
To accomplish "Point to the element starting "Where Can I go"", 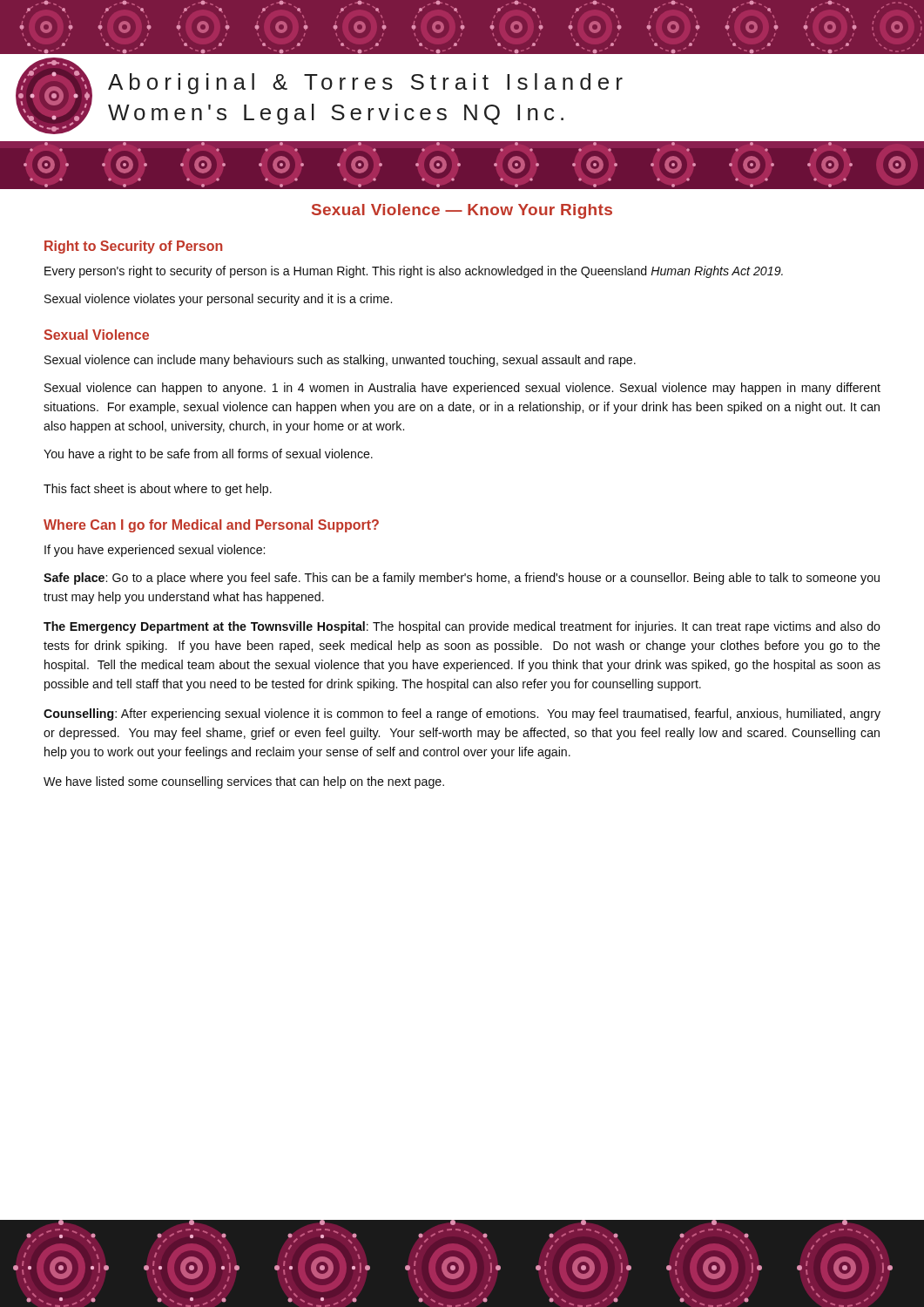I will [212, 525].
